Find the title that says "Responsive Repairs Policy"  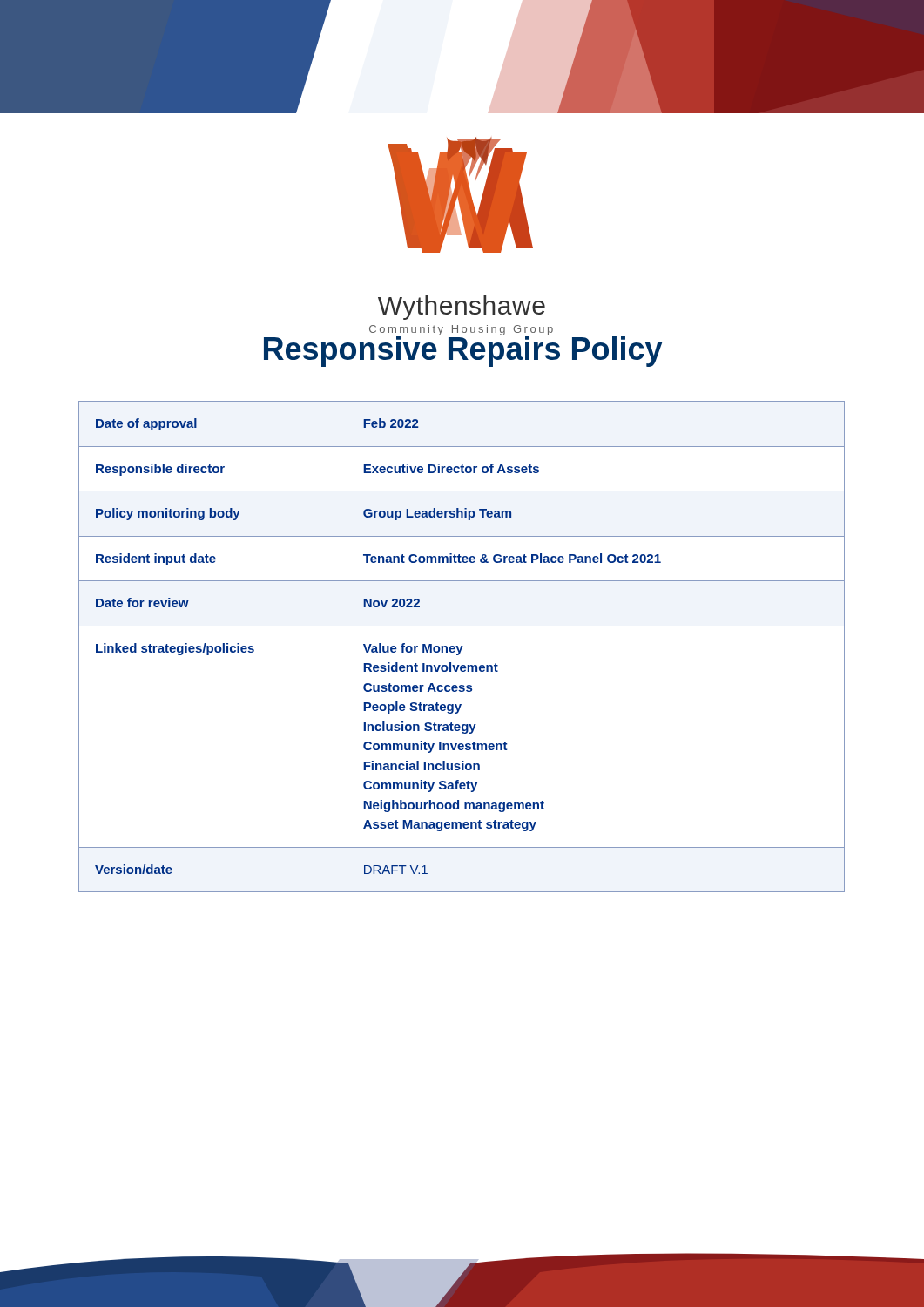[x=462, y=349]
